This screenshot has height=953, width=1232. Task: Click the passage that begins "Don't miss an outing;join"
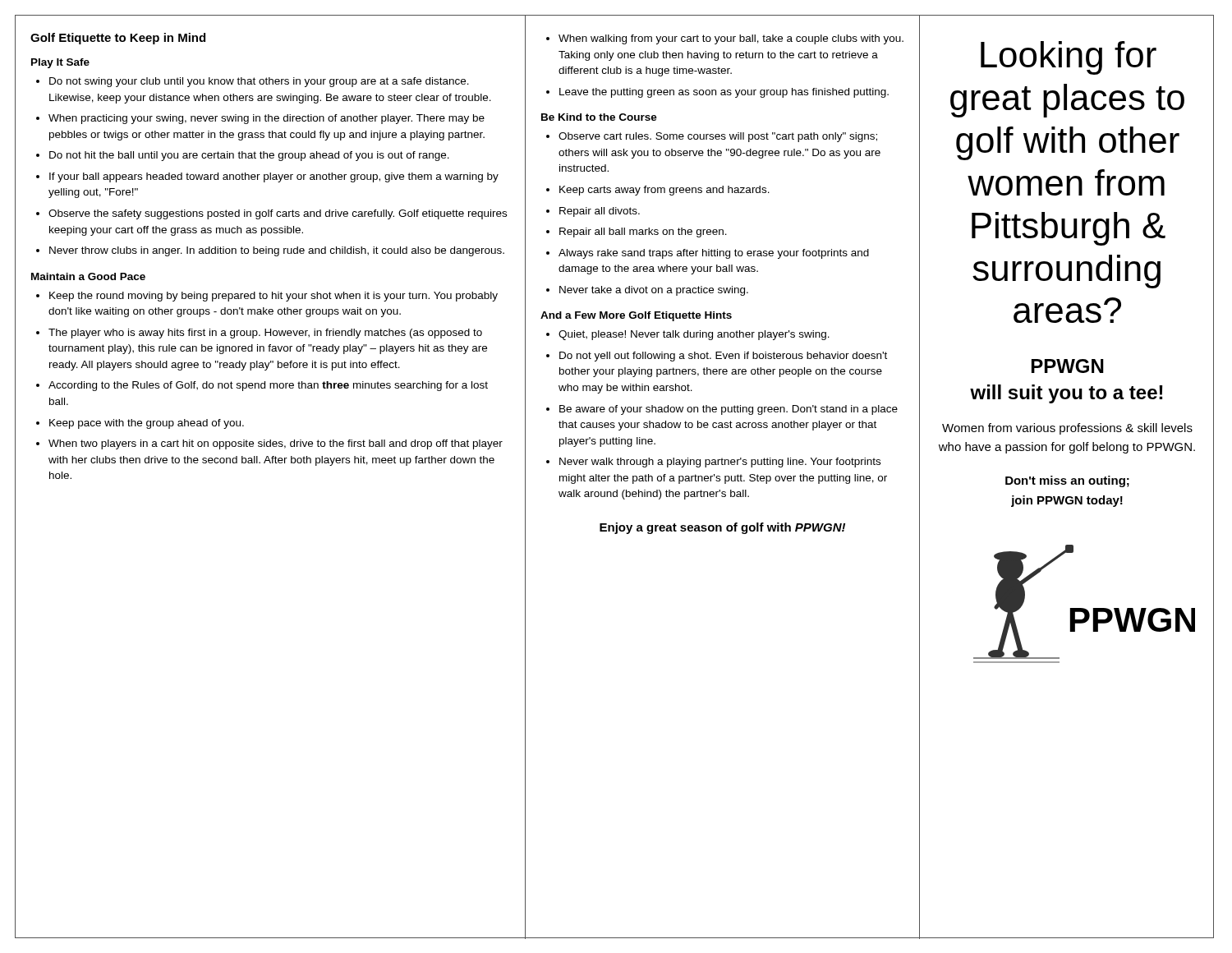tap(1067, 491)
